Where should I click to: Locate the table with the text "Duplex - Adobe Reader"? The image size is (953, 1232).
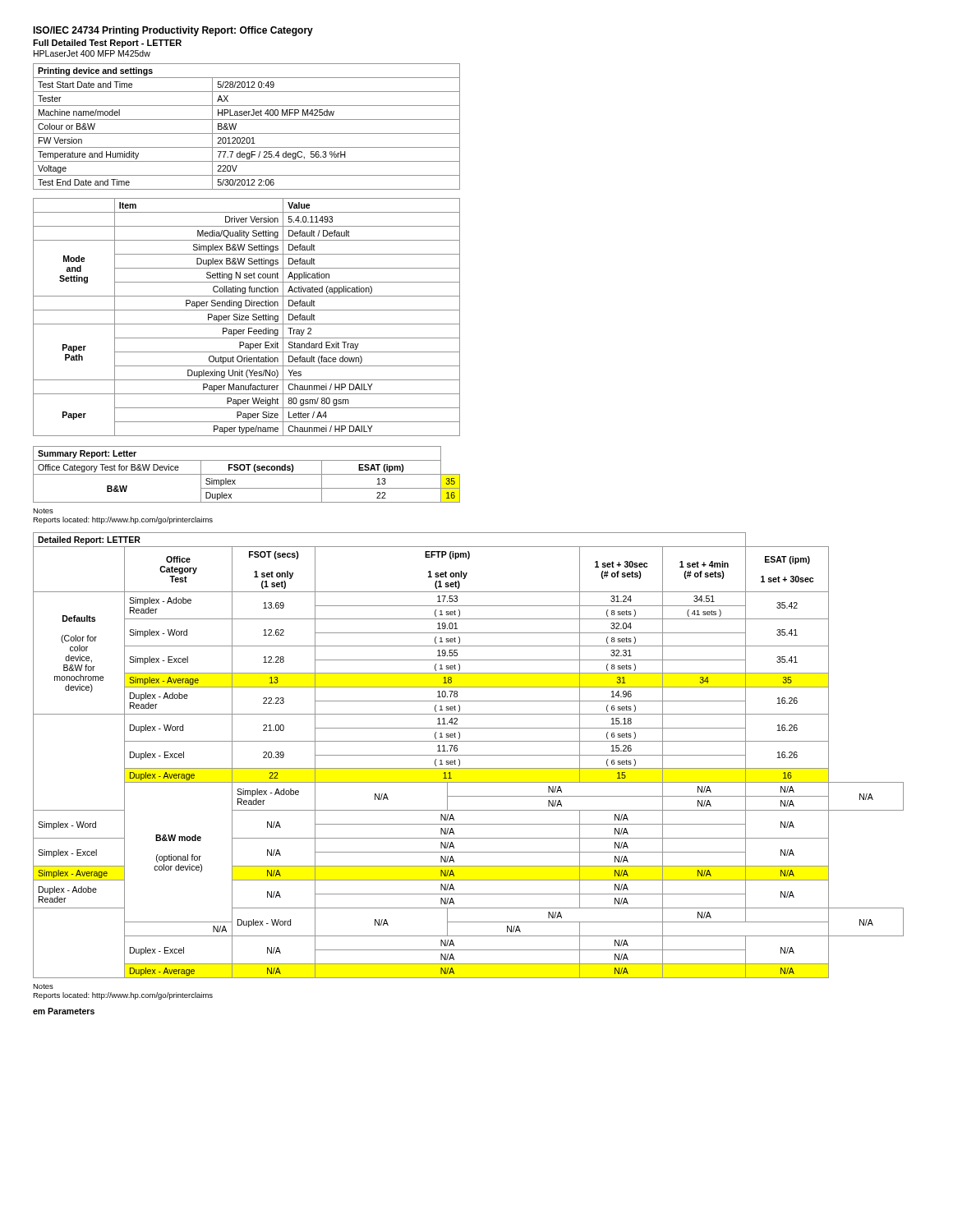pyautogui.click(x=476, y=755)
